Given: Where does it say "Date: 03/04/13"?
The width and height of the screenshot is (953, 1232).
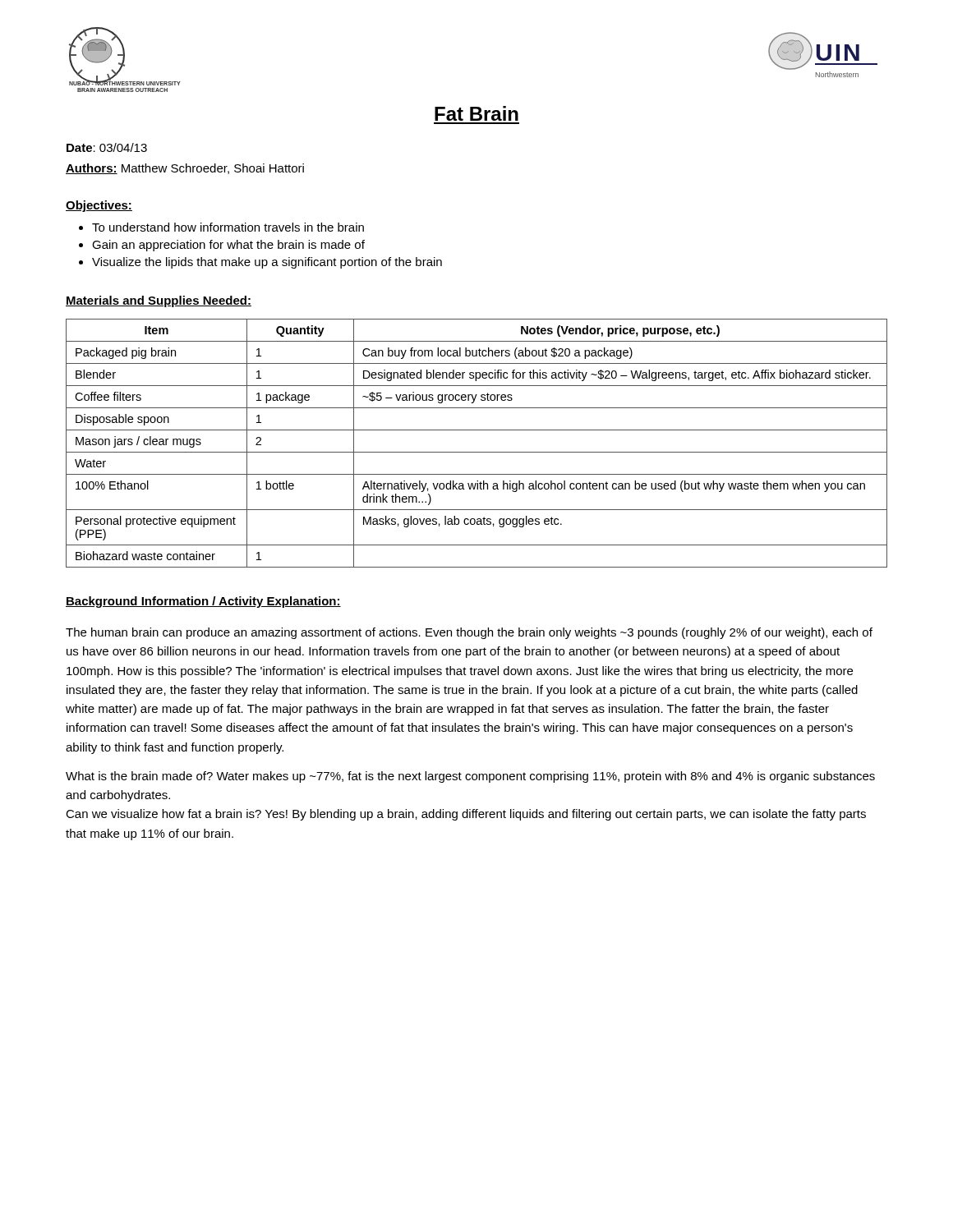Looking at the screenshot, I should pos(106,147).
